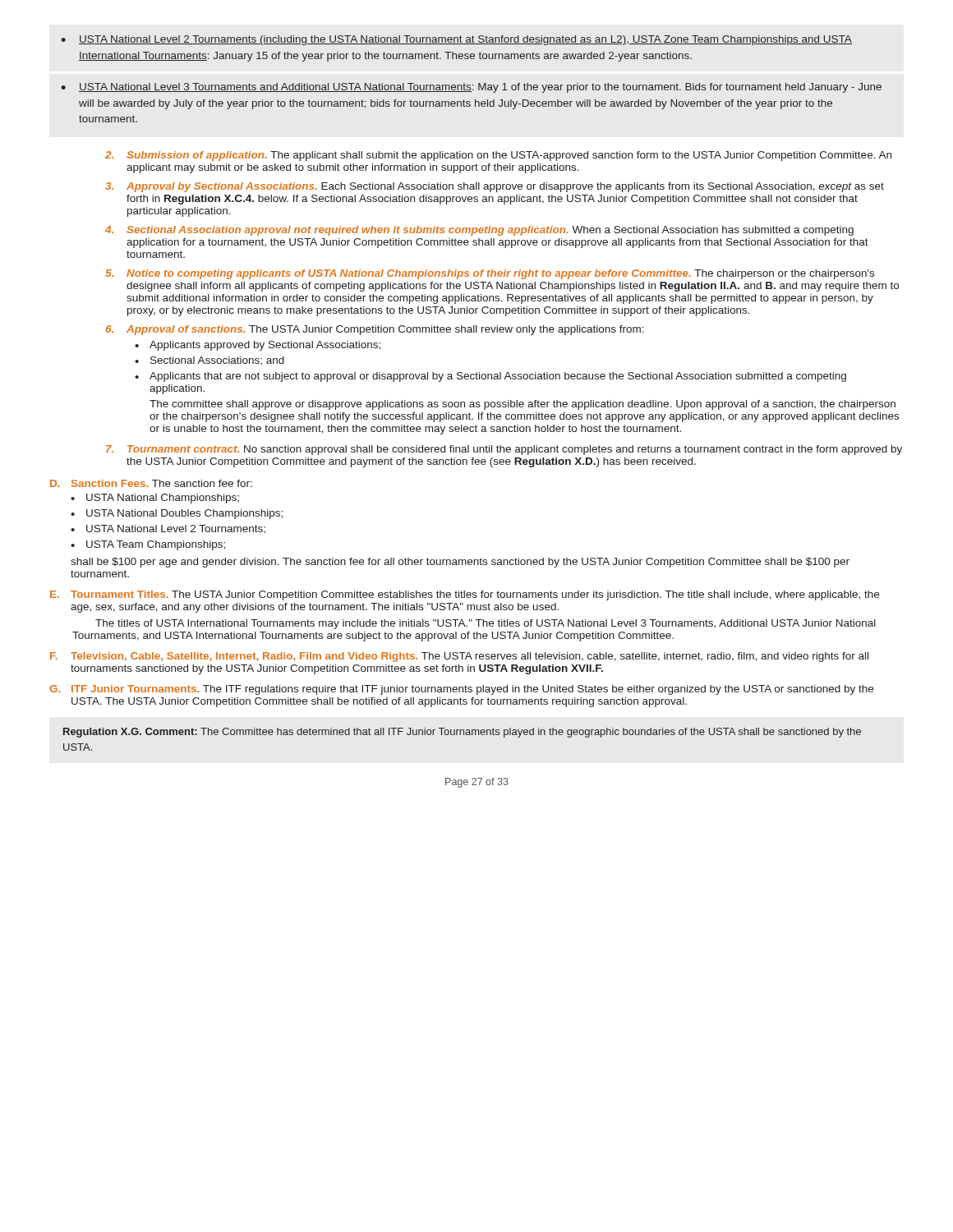The height and width of the screenshot is (1232, 953).
Task: Point to the element starting "• USTA National Level 3"
Action: tap(476, 103)
